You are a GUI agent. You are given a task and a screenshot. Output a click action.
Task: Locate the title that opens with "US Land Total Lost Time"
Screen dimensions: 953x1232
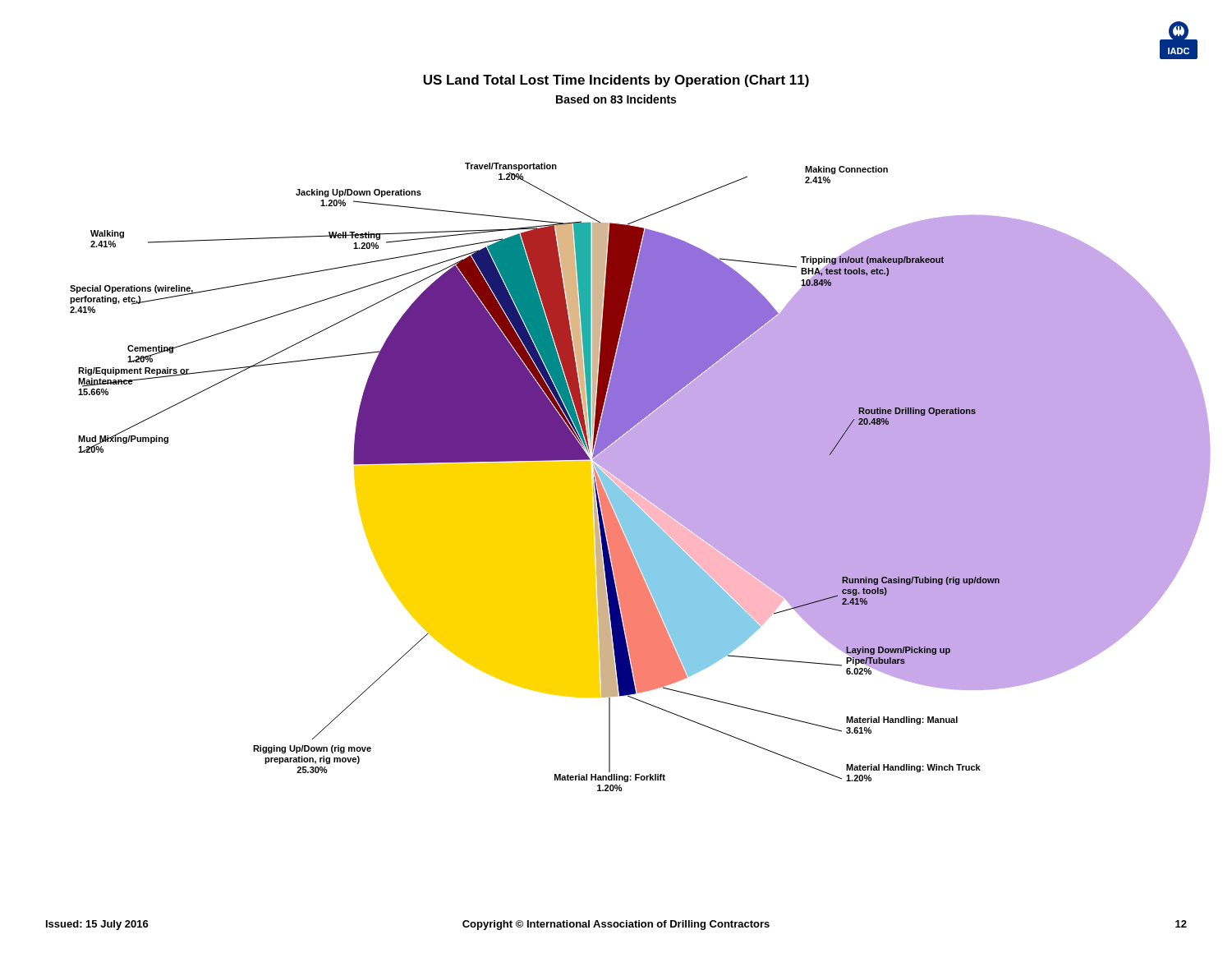click(616, 89)
